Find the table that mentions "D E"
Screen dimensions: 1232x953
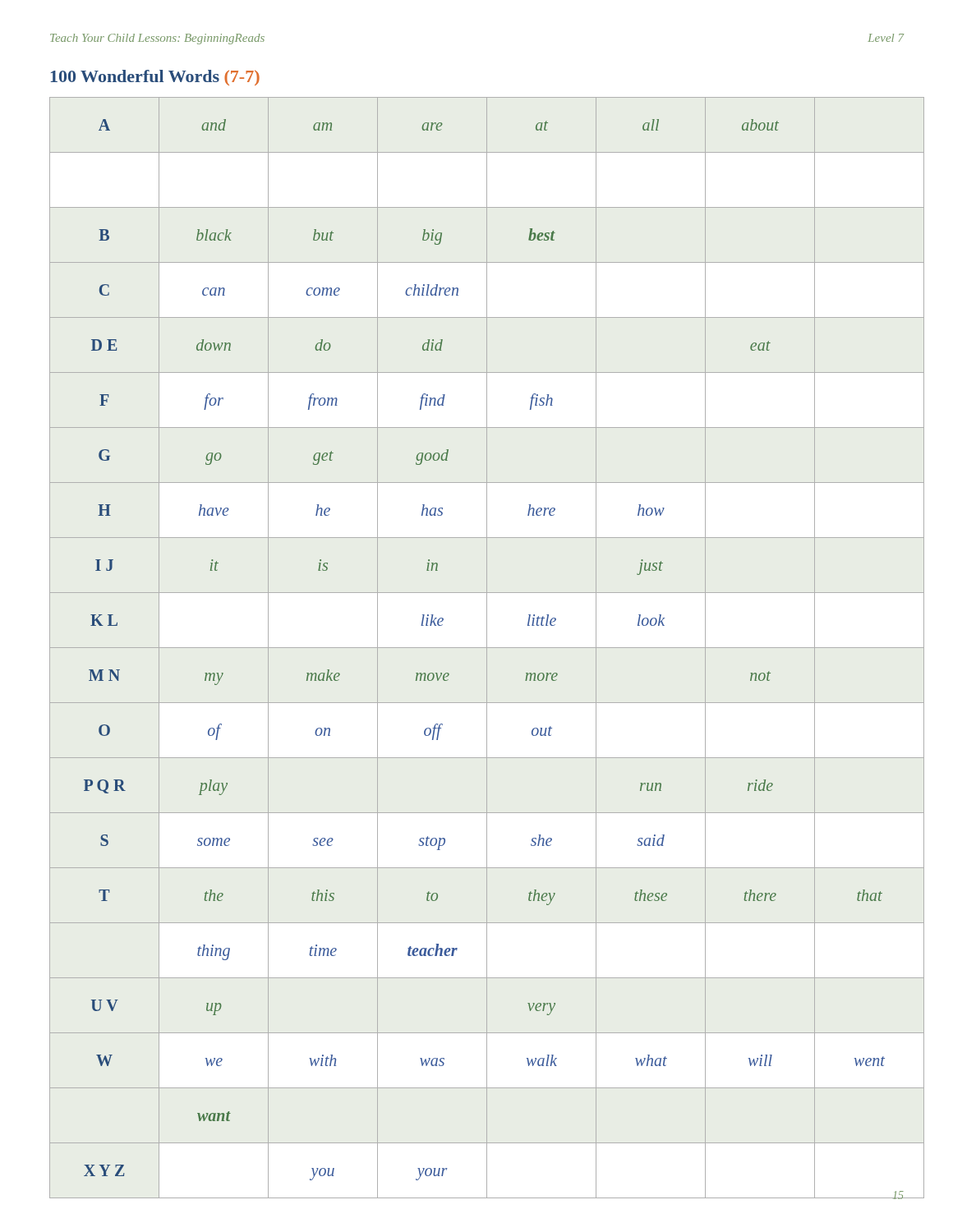click(x=476, y=648)
